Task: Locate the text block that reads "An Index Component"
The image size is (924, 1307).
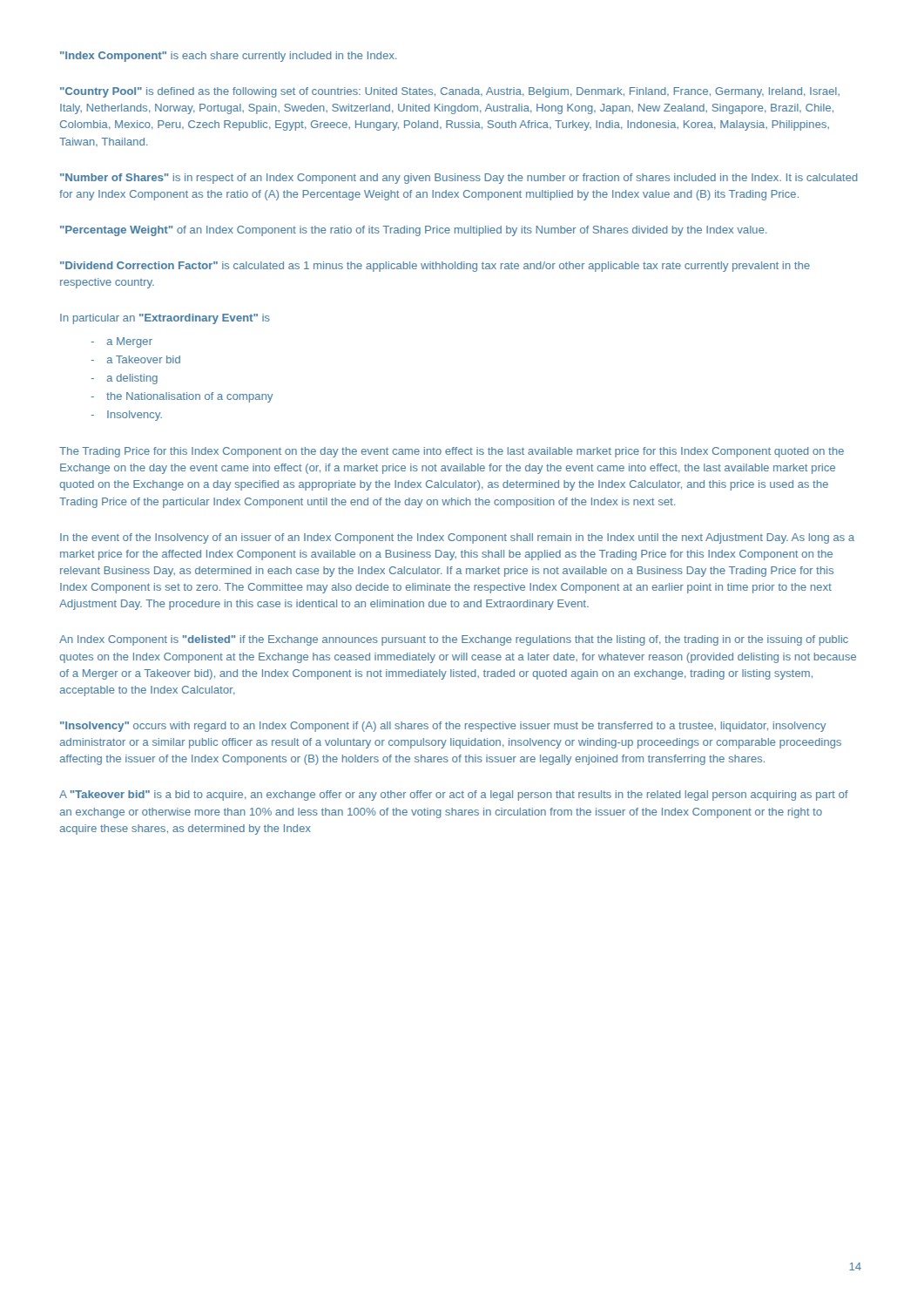Action: [x=458, y=665]
